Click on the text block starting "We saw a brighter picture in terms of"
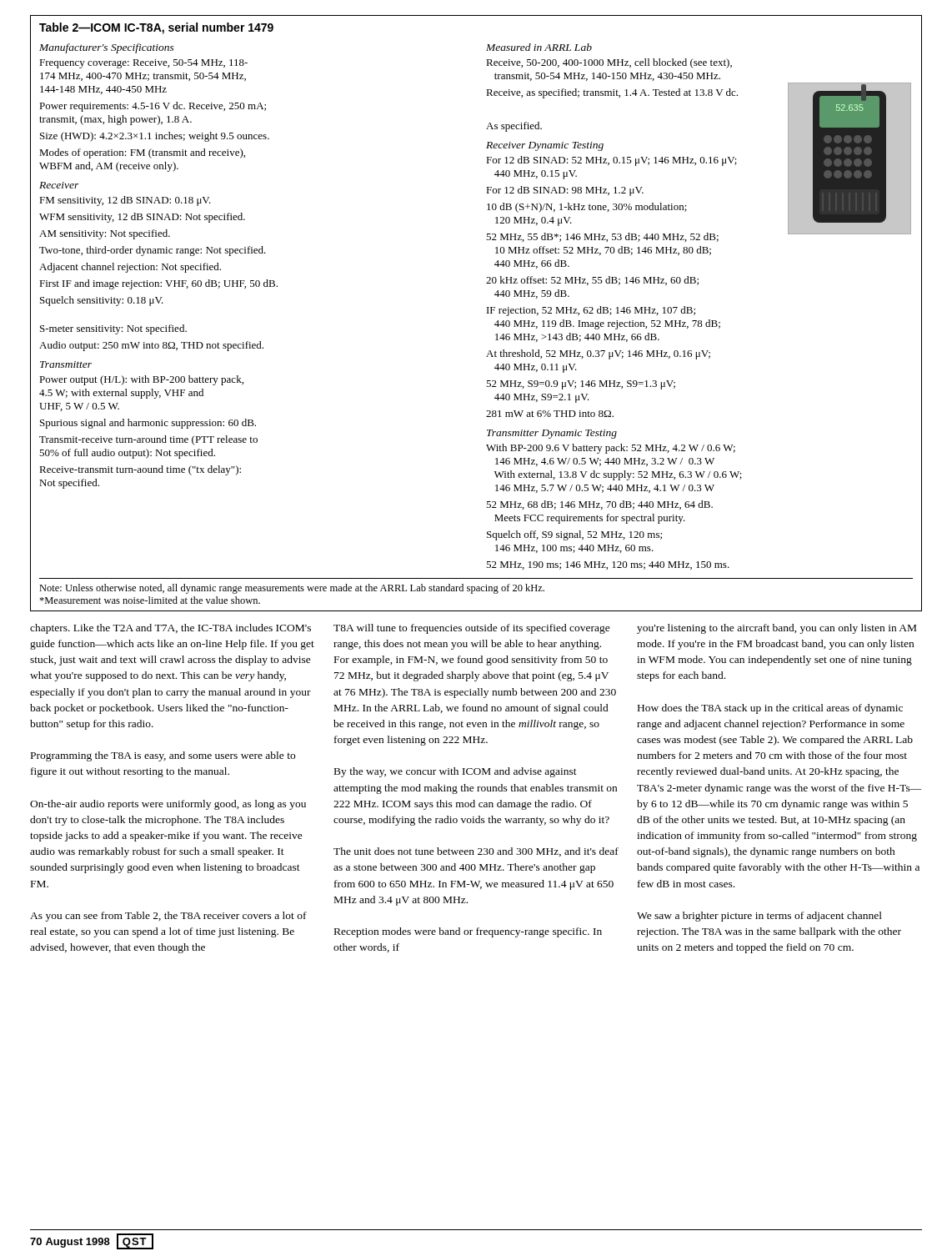Screen dimensions: 1251x952 [769, 931]
